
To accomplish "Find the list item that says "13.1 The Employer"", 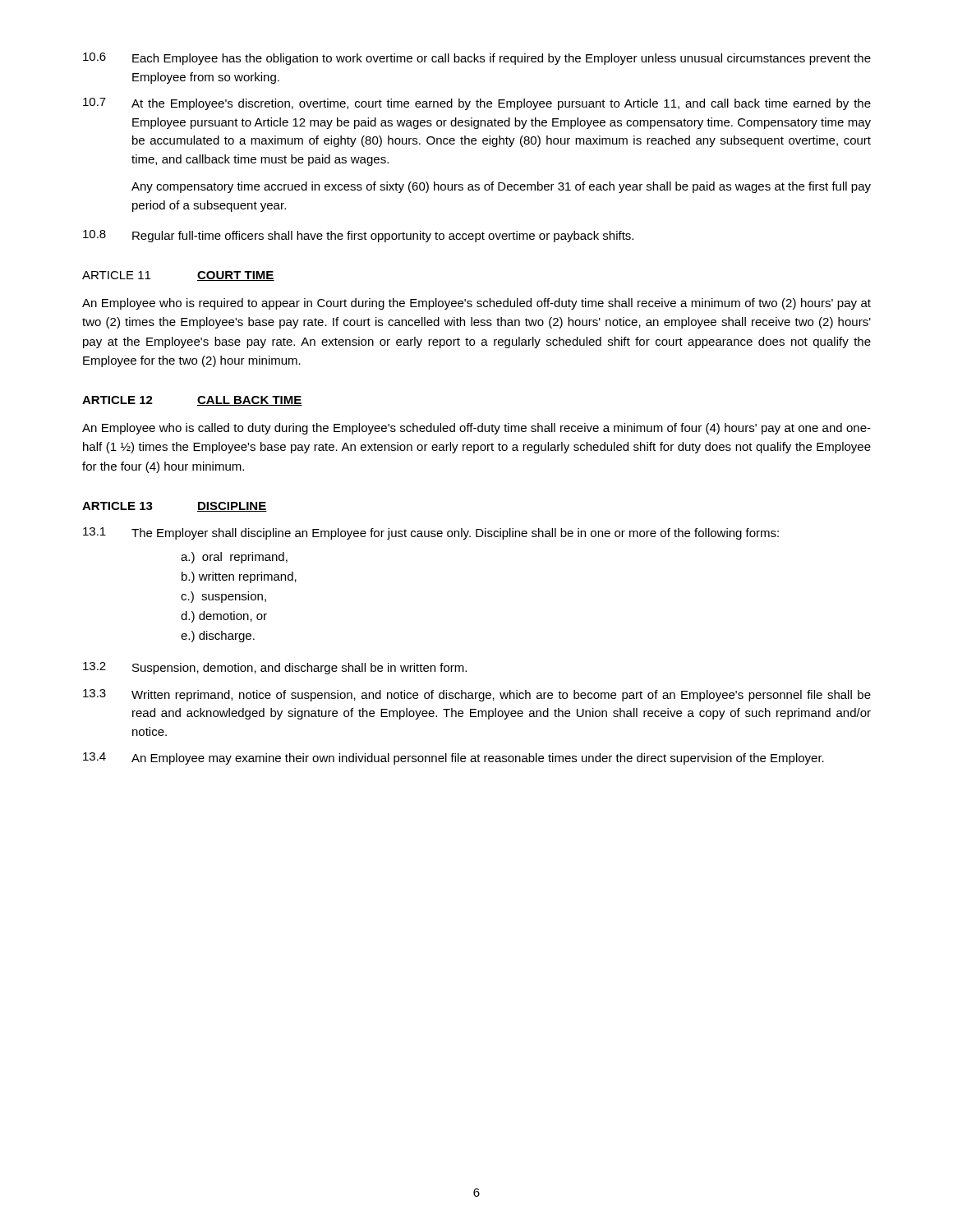I will tap(431, 533).
